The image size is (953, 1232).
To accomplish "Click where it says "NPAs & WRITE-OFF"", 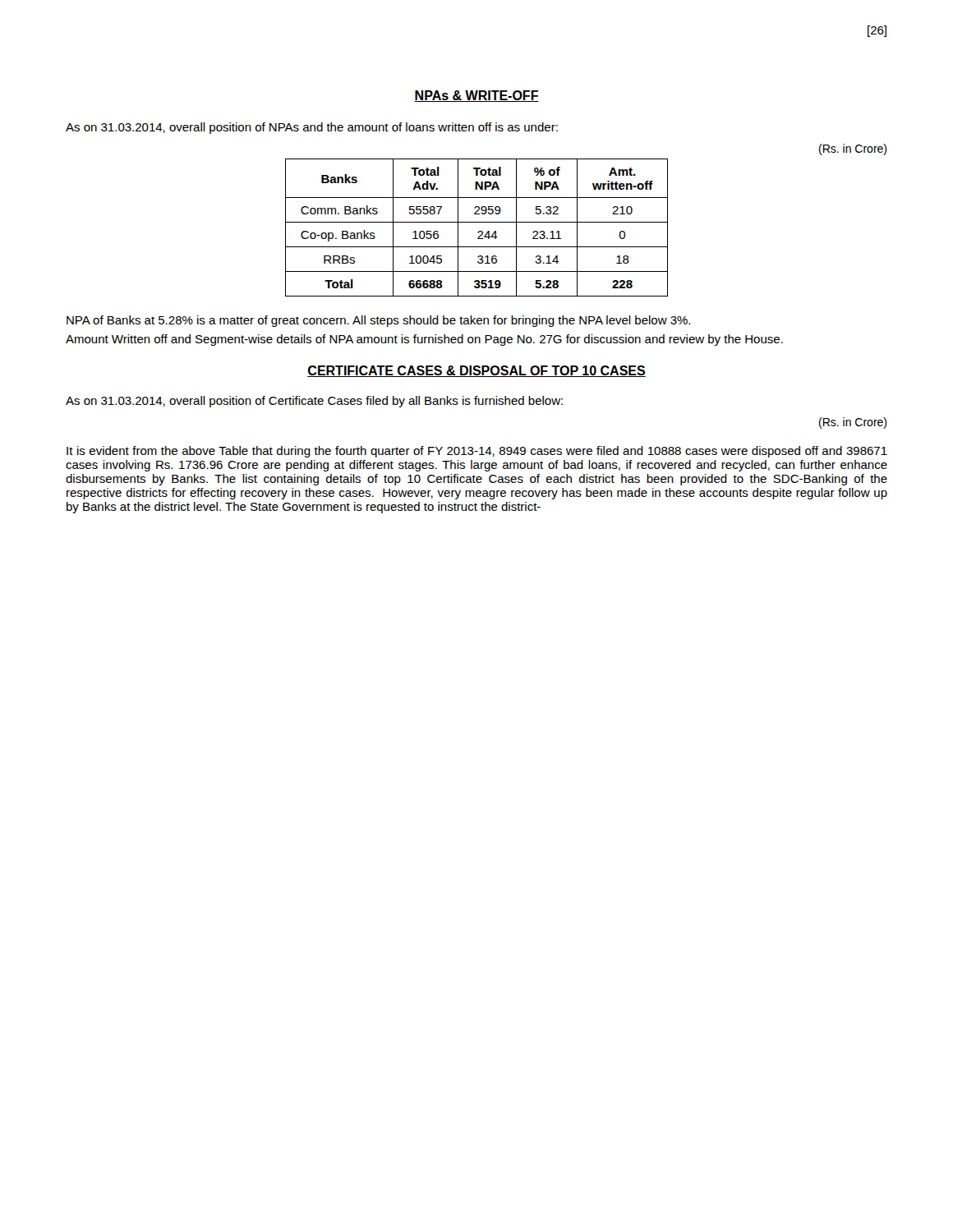I will pyautogui.click(x=476, y=96).
